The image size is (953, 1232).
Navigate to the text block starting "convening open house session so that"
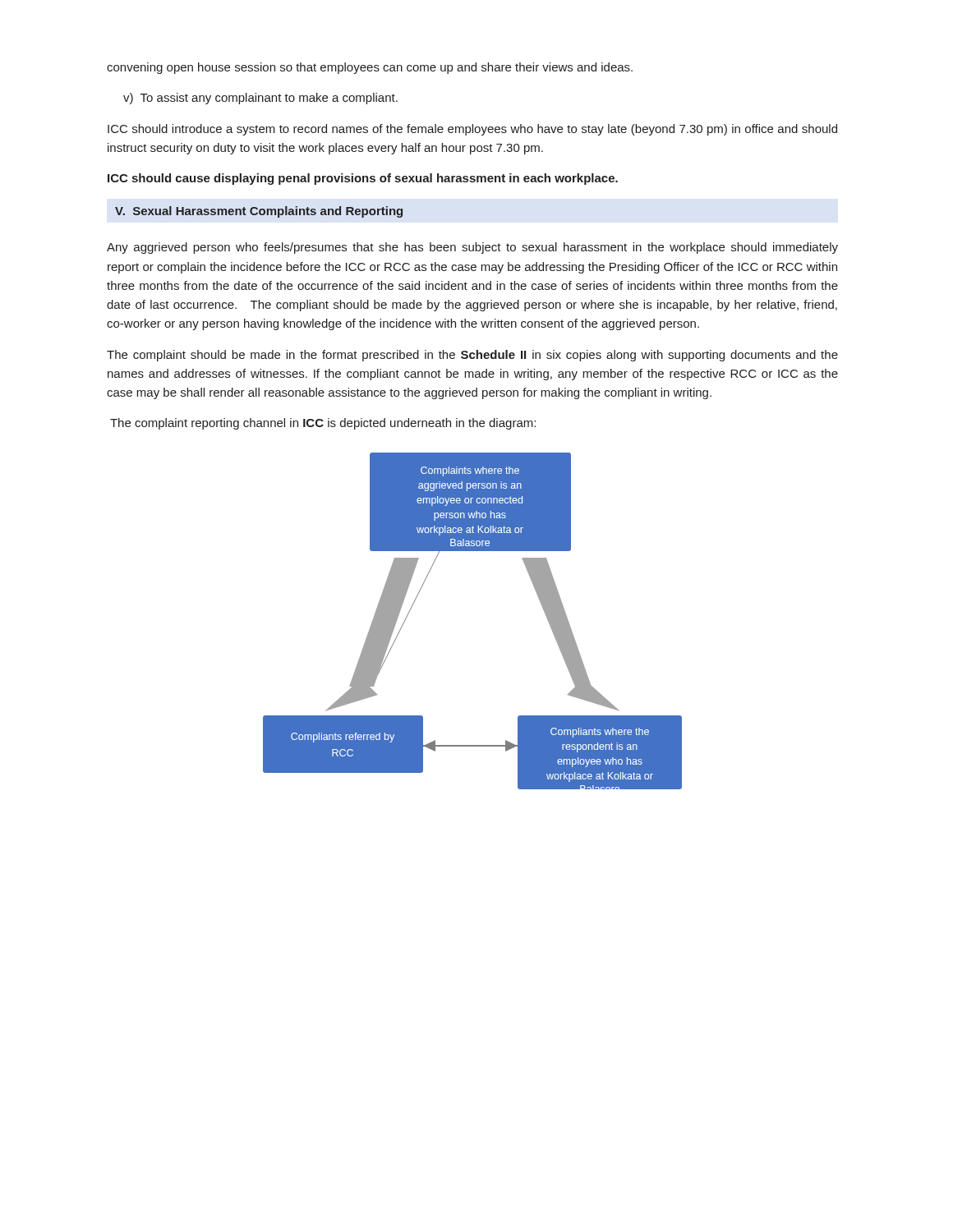pos(370,67)
